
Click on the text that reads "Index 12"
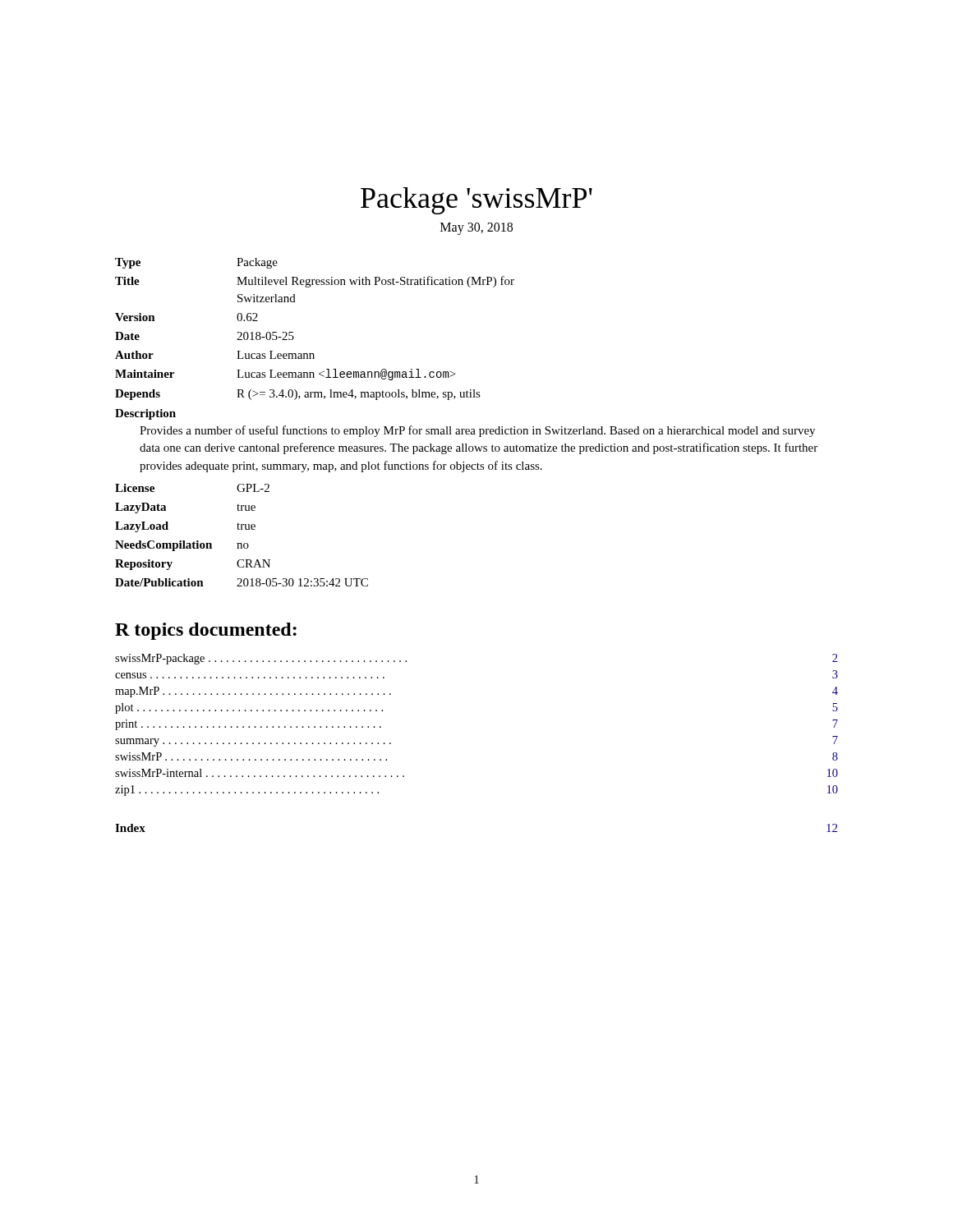pos(136,827)
